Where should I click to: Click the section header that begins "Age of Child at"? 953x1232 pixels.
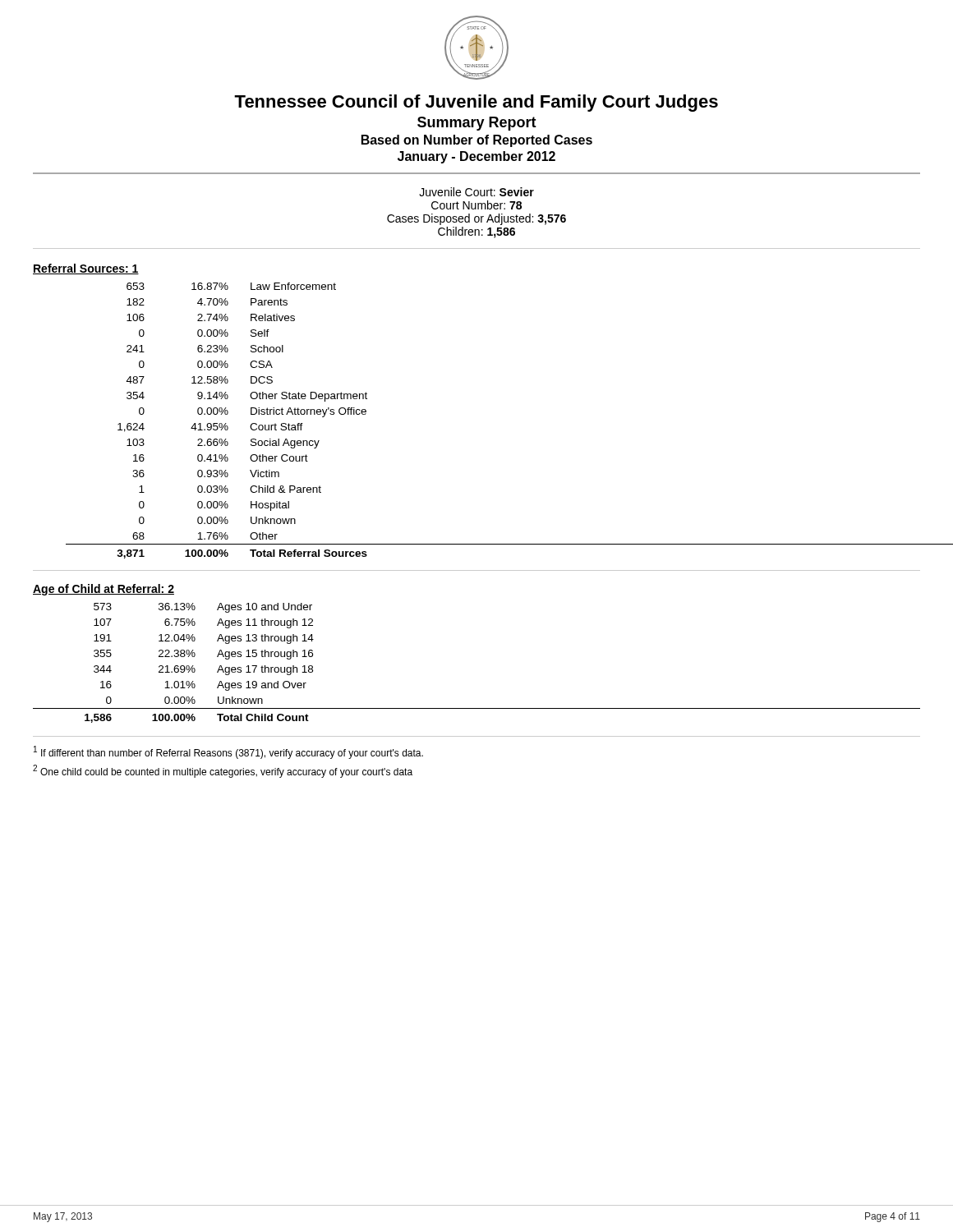[103, 589]
